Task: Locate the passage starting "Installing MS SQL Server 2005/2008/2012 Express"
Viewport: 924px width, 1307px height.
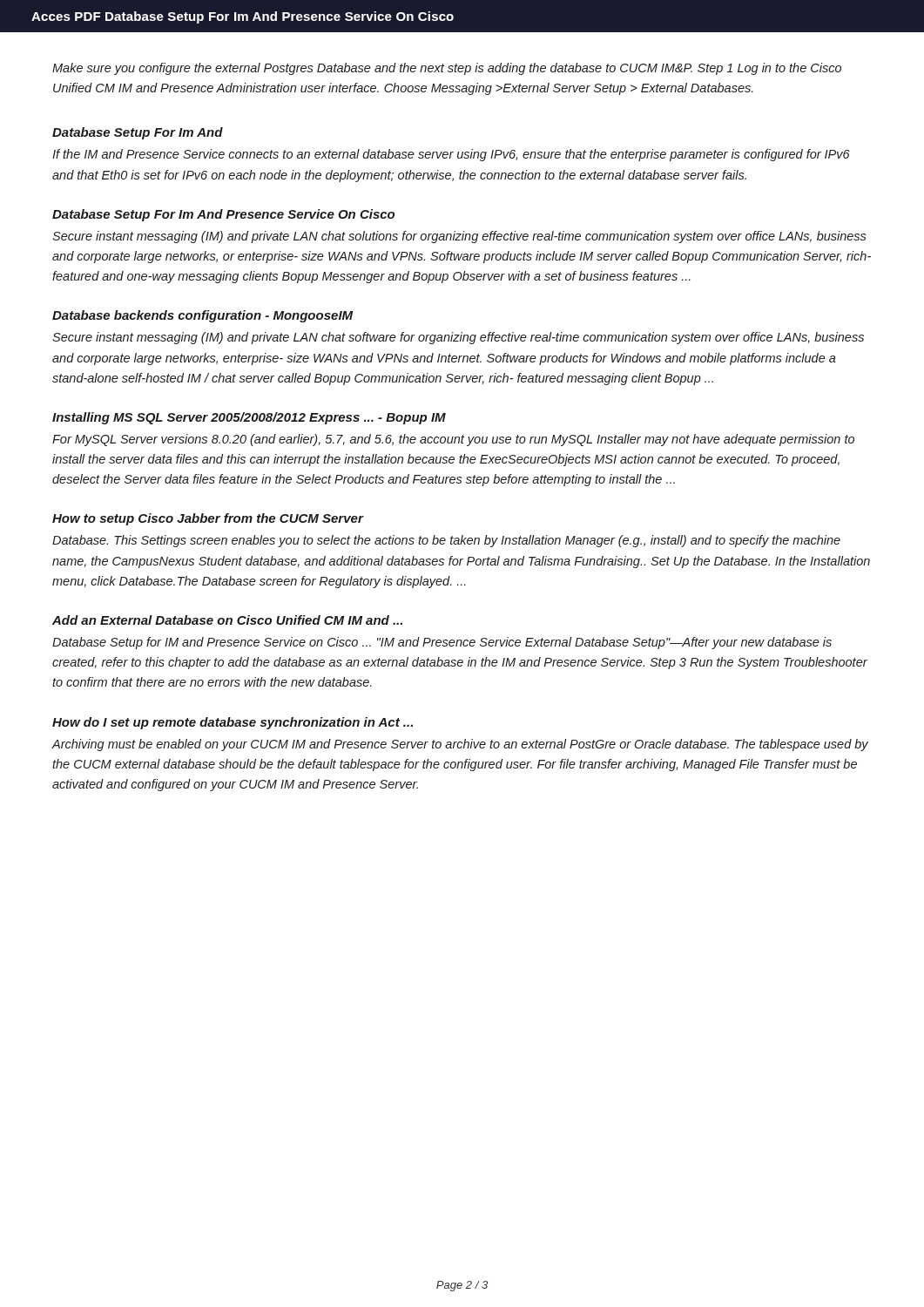Action: (x=249, y=417)
